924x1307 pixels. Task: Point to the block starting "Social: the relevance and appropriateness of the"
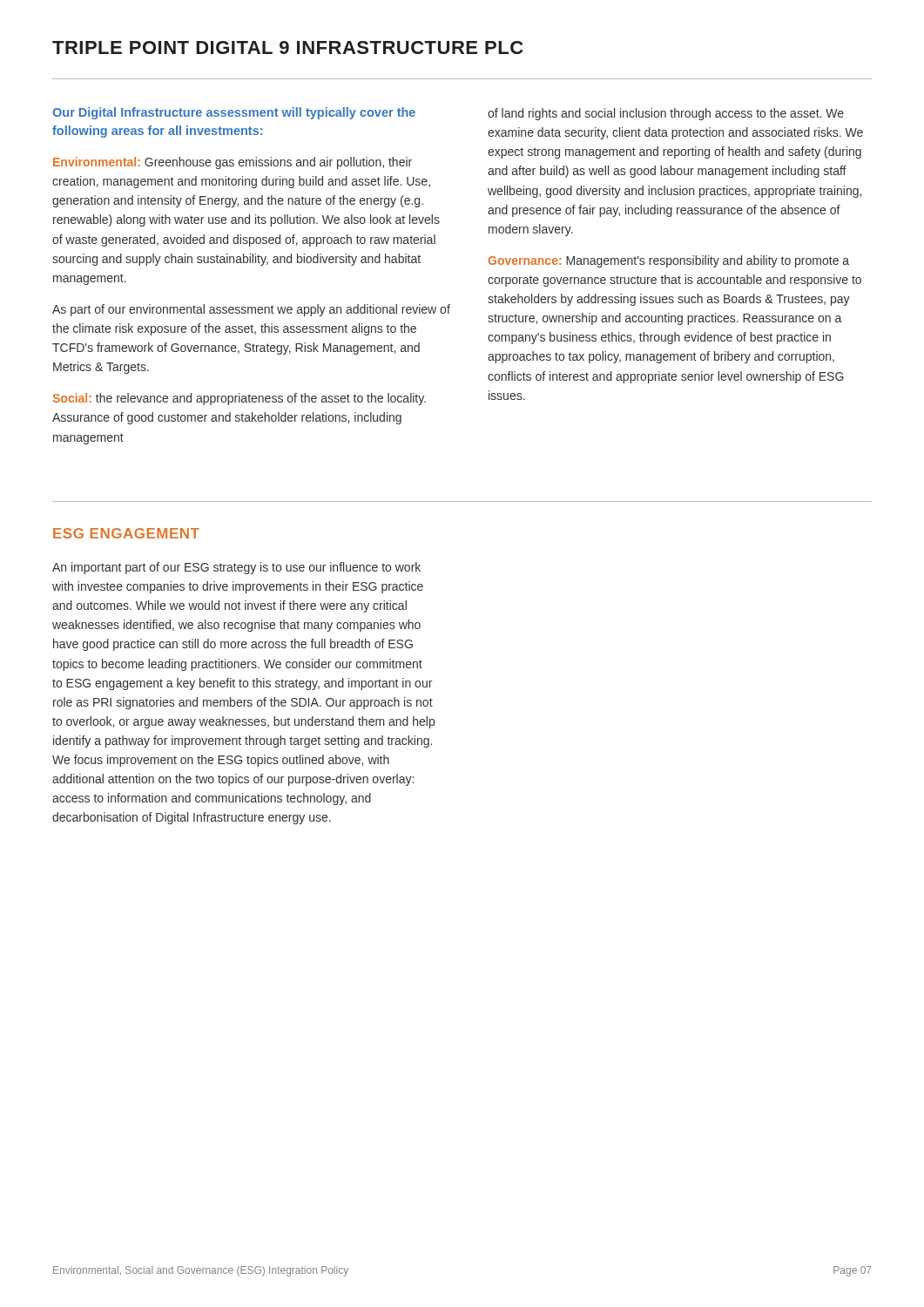click(x=240, y=418)
